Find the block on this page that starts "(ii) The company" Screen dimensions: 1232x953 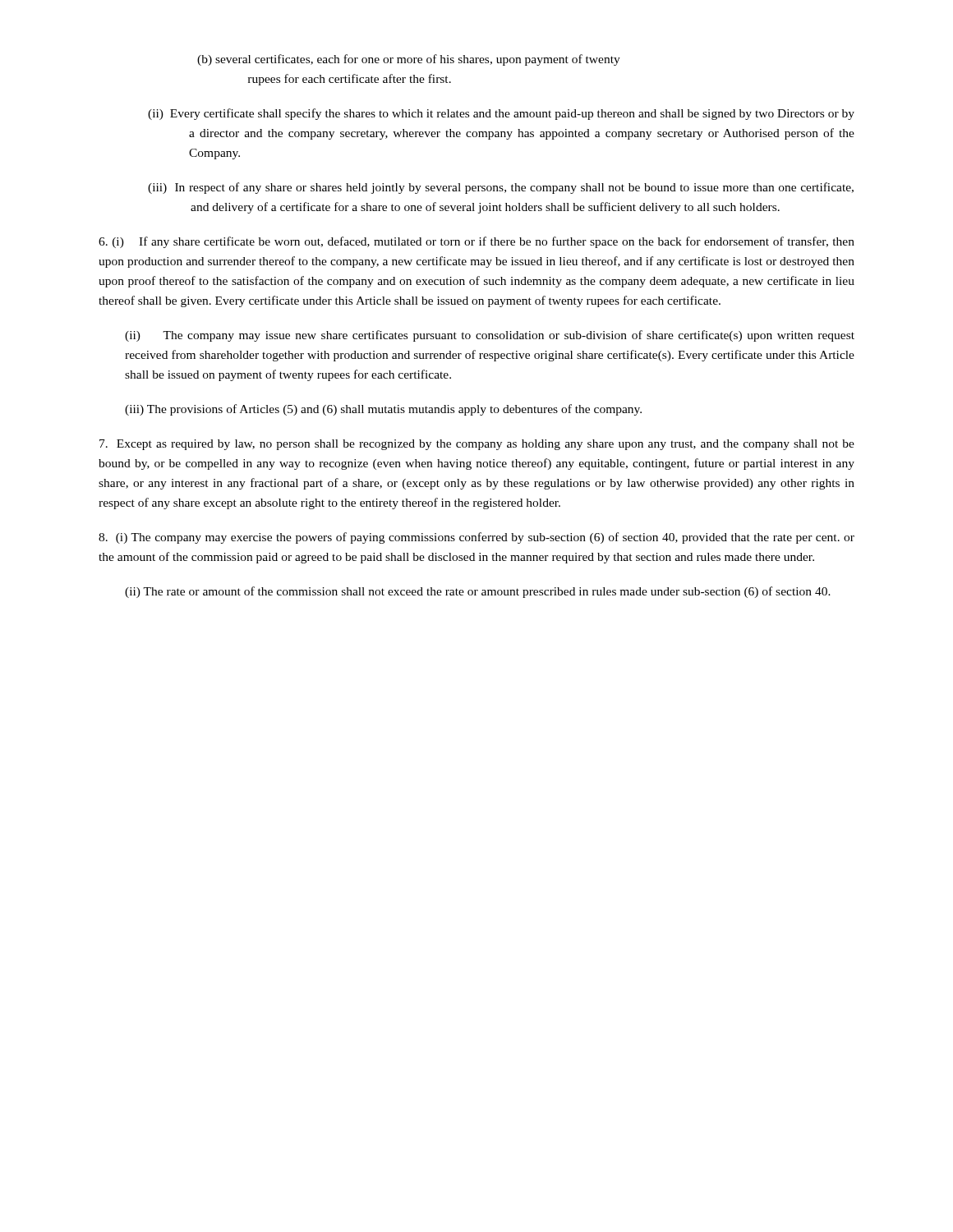[x=490, y=355]
